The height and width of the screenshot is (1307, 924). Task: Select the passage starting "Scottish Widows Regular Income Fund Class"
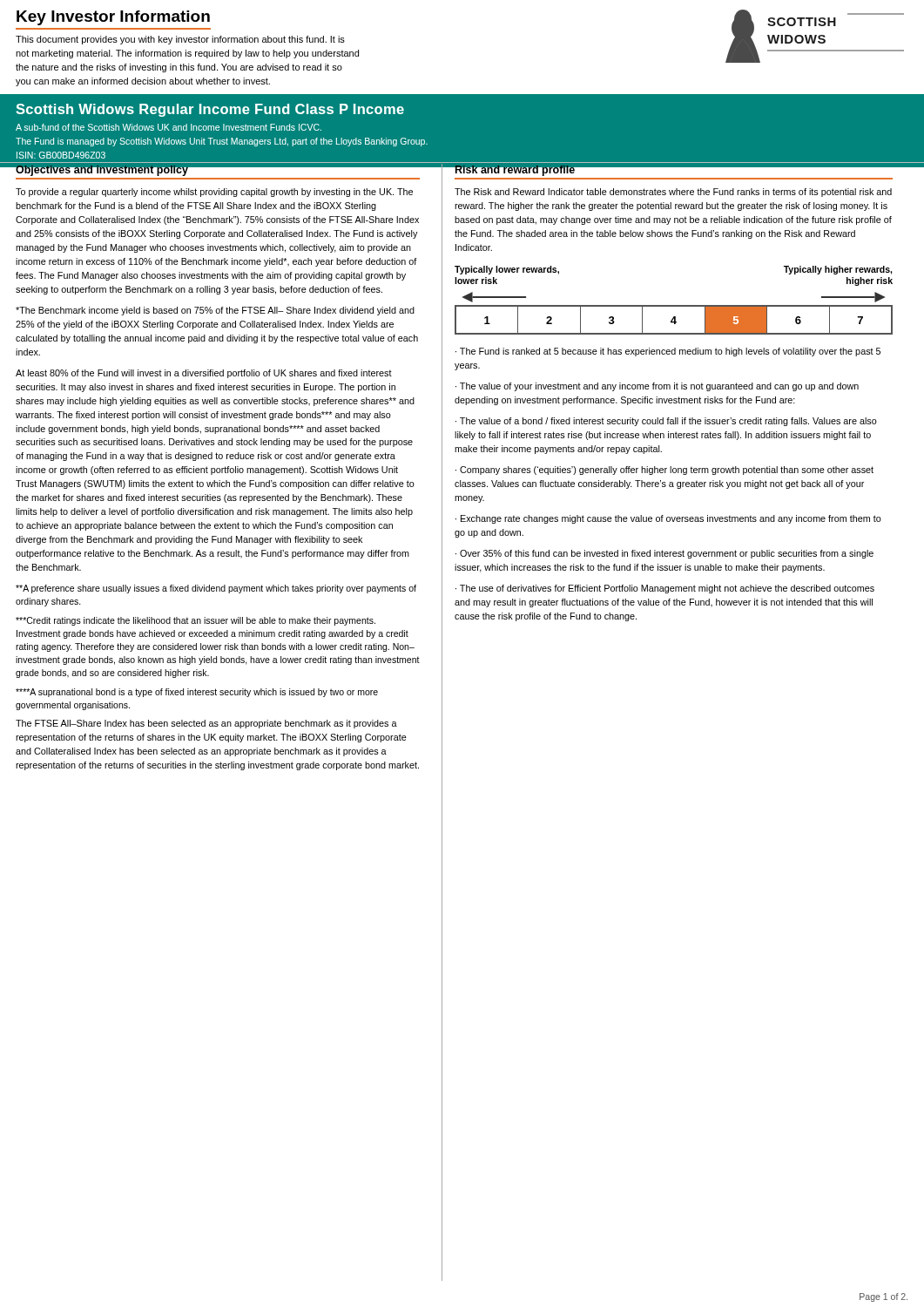pos(210,109)
